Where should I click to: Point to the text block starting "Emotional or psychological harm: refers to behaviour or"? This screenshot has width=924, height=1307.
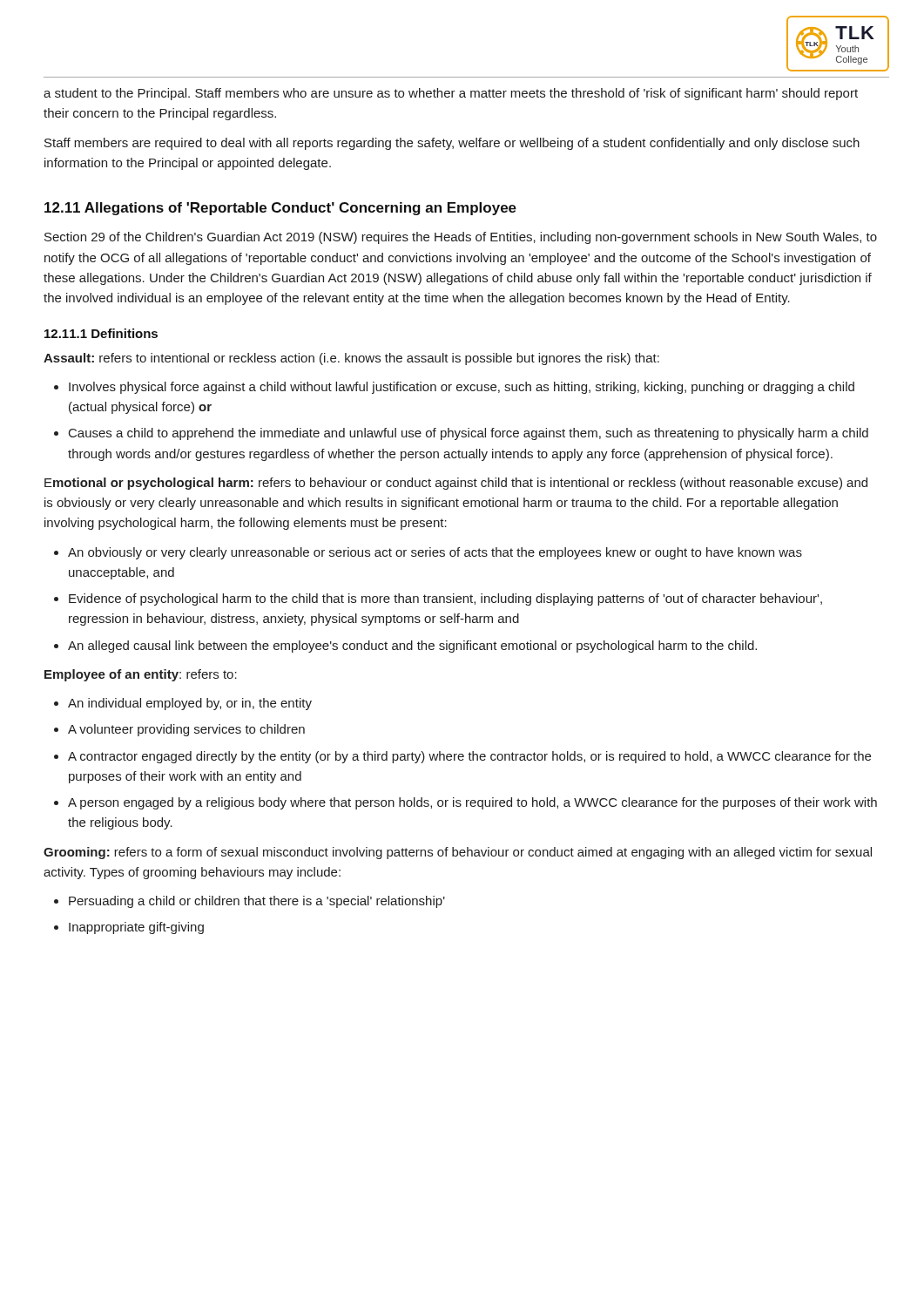462,502
